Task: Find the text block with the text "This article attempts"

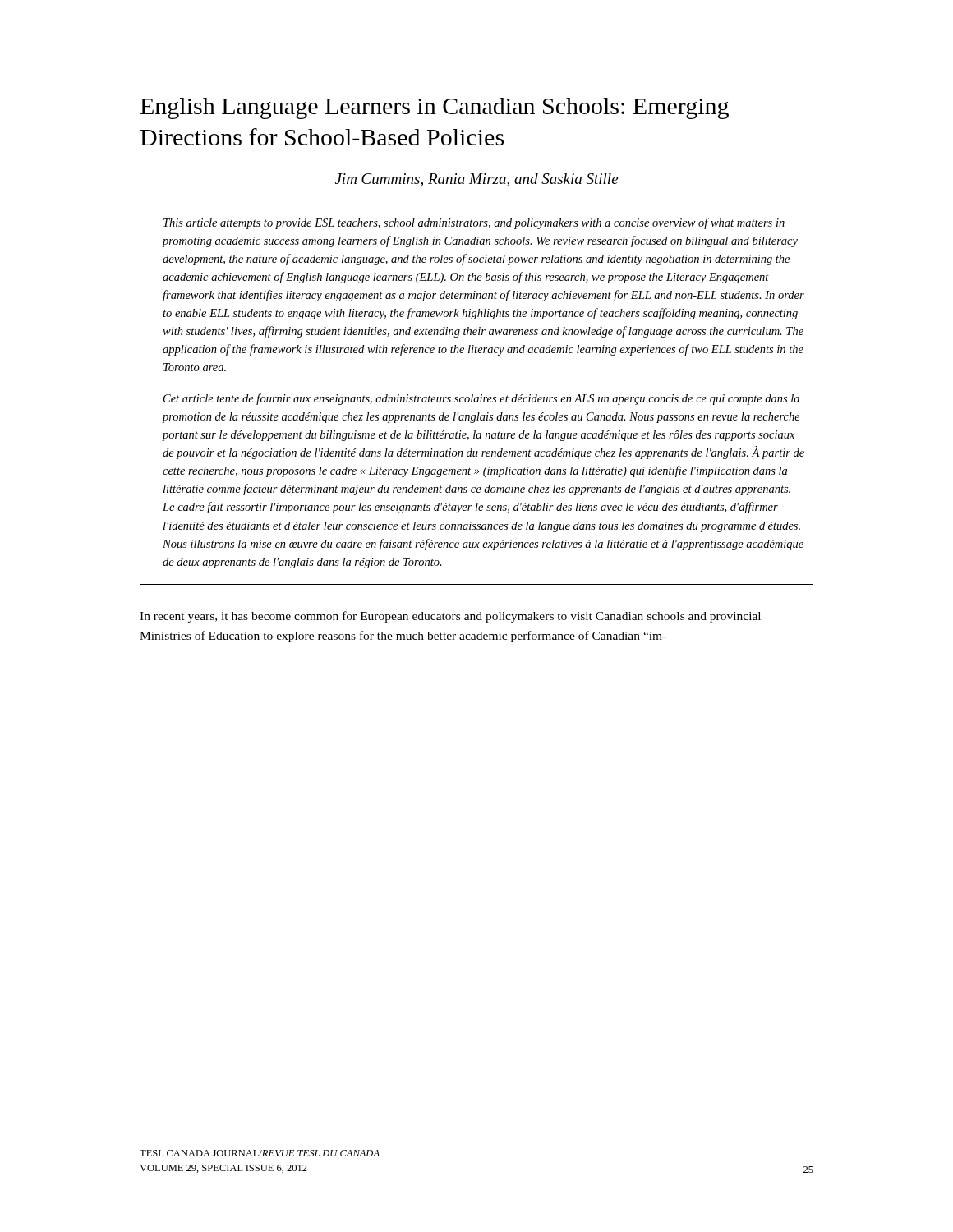Action: pos(483,295)
